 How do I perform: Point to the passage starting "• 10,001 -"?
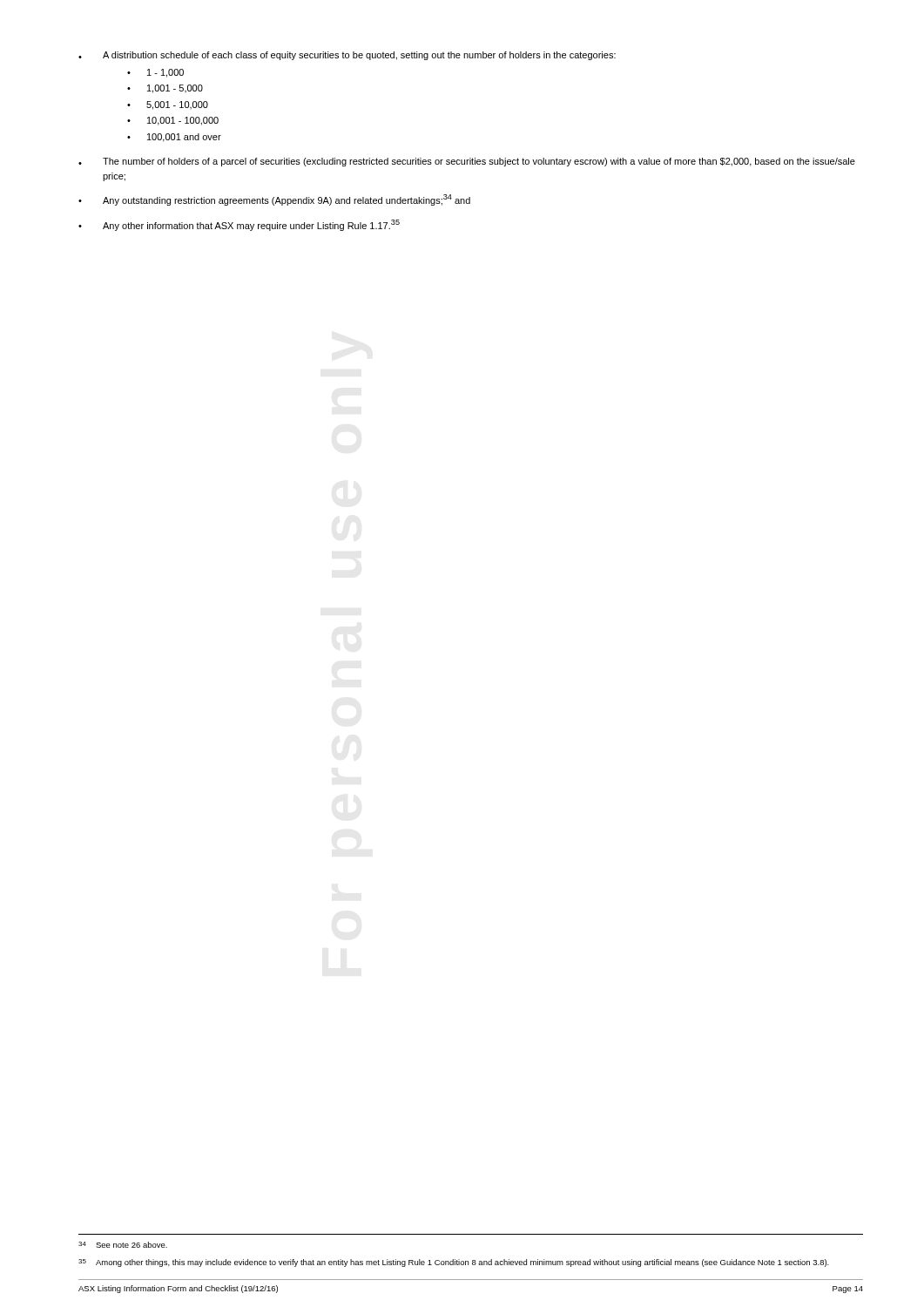coord(173,121)
